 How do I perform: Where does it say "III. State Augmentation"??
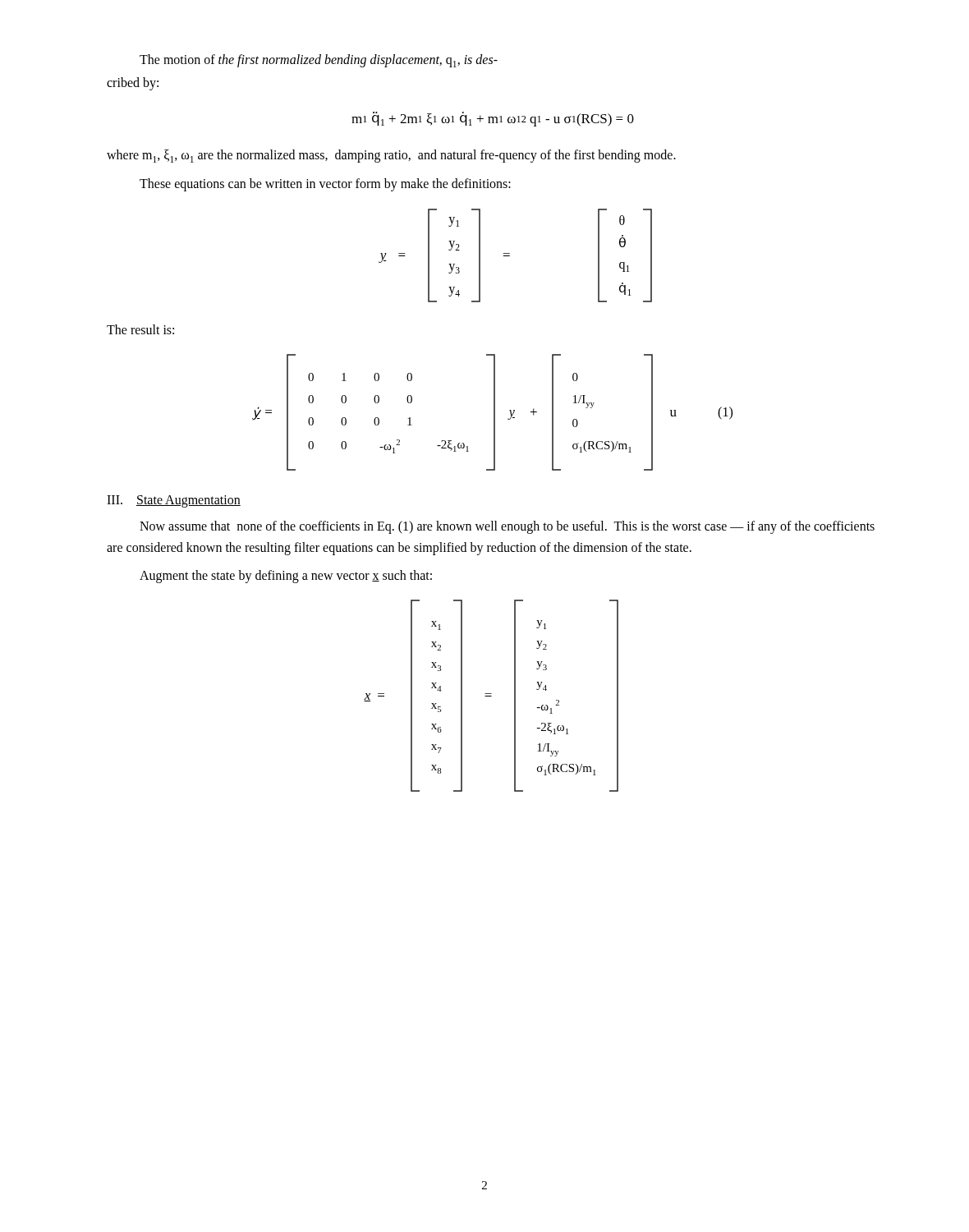[174, 501]
